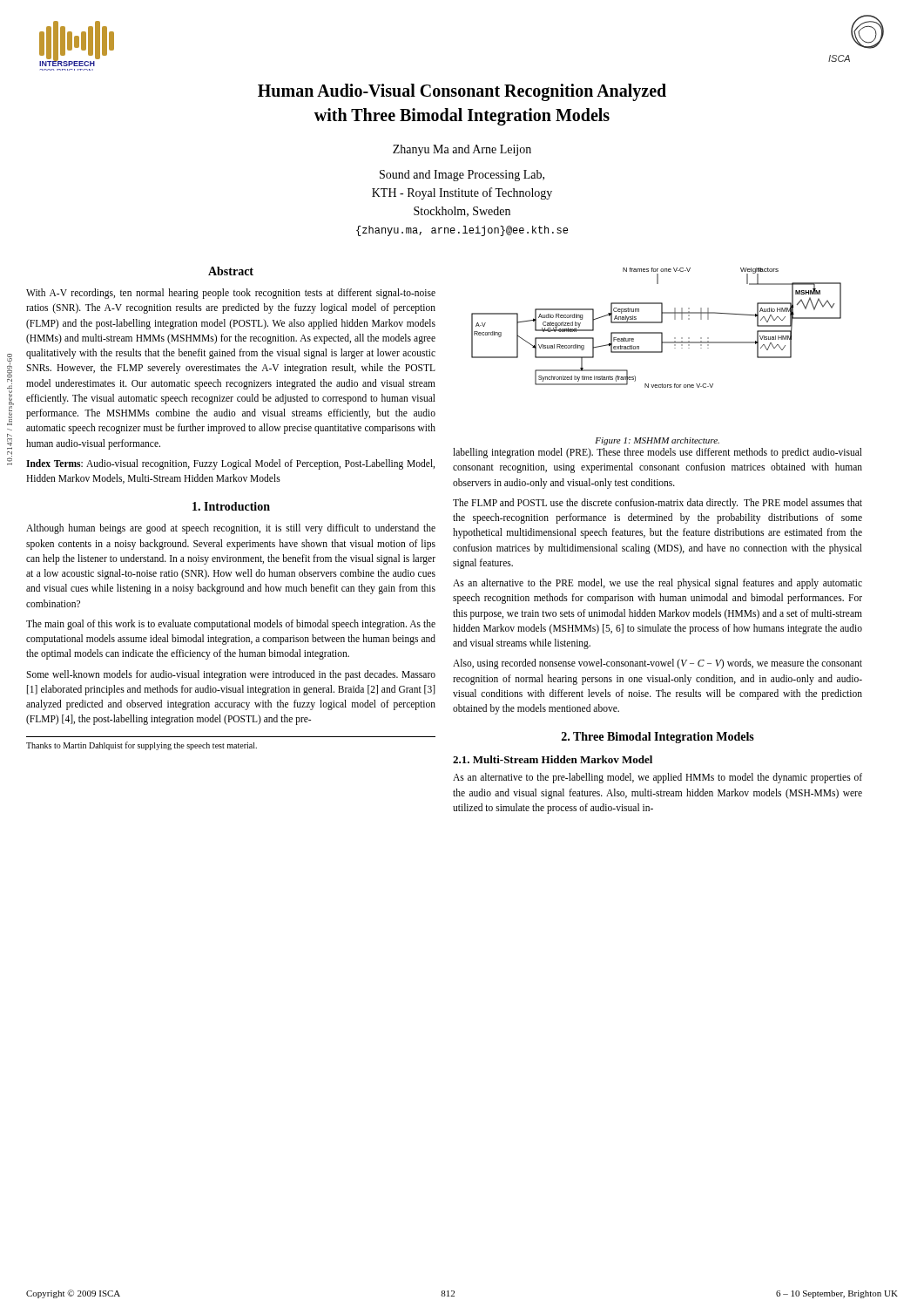Locate the text block that says "labelling integration model (PRE). These three models use"

click(x=658, y=467)
